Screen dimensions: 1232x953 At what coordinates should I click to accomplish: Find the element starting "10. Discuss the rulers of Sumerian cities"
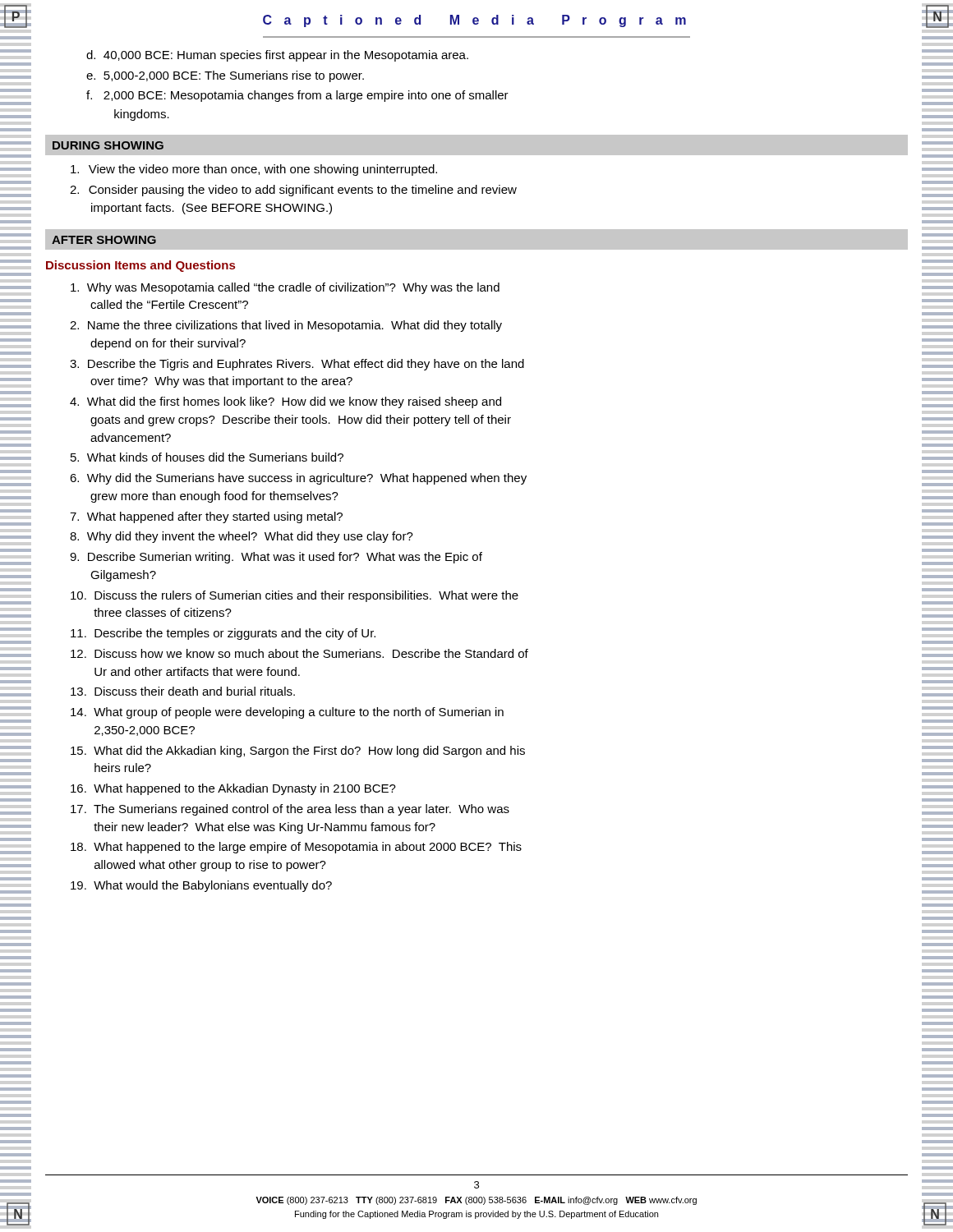tap(294, 604)
